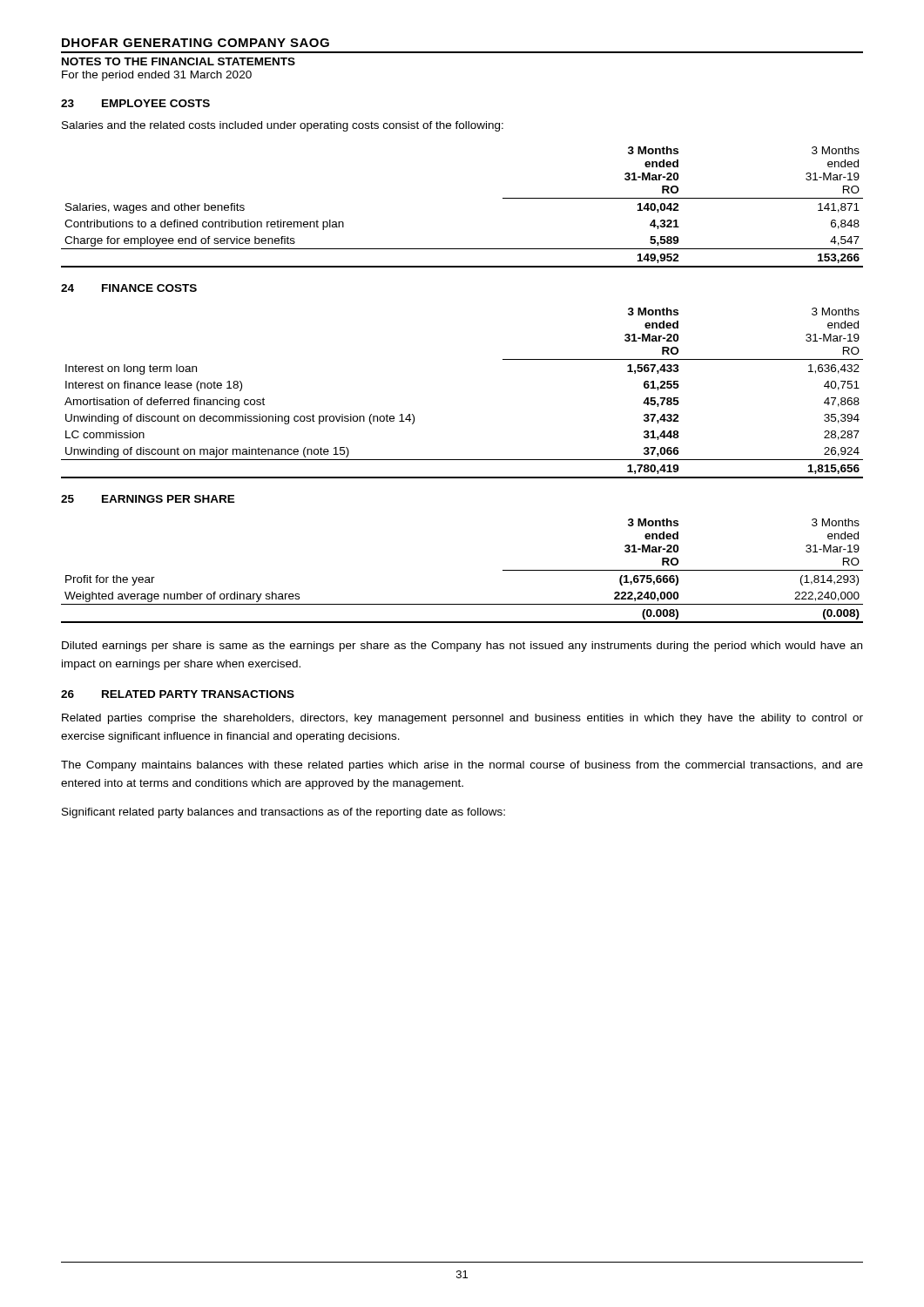Locate the table with the text "Profit for the year"
Screen dimensions: 1307x924
coord(462,569)
